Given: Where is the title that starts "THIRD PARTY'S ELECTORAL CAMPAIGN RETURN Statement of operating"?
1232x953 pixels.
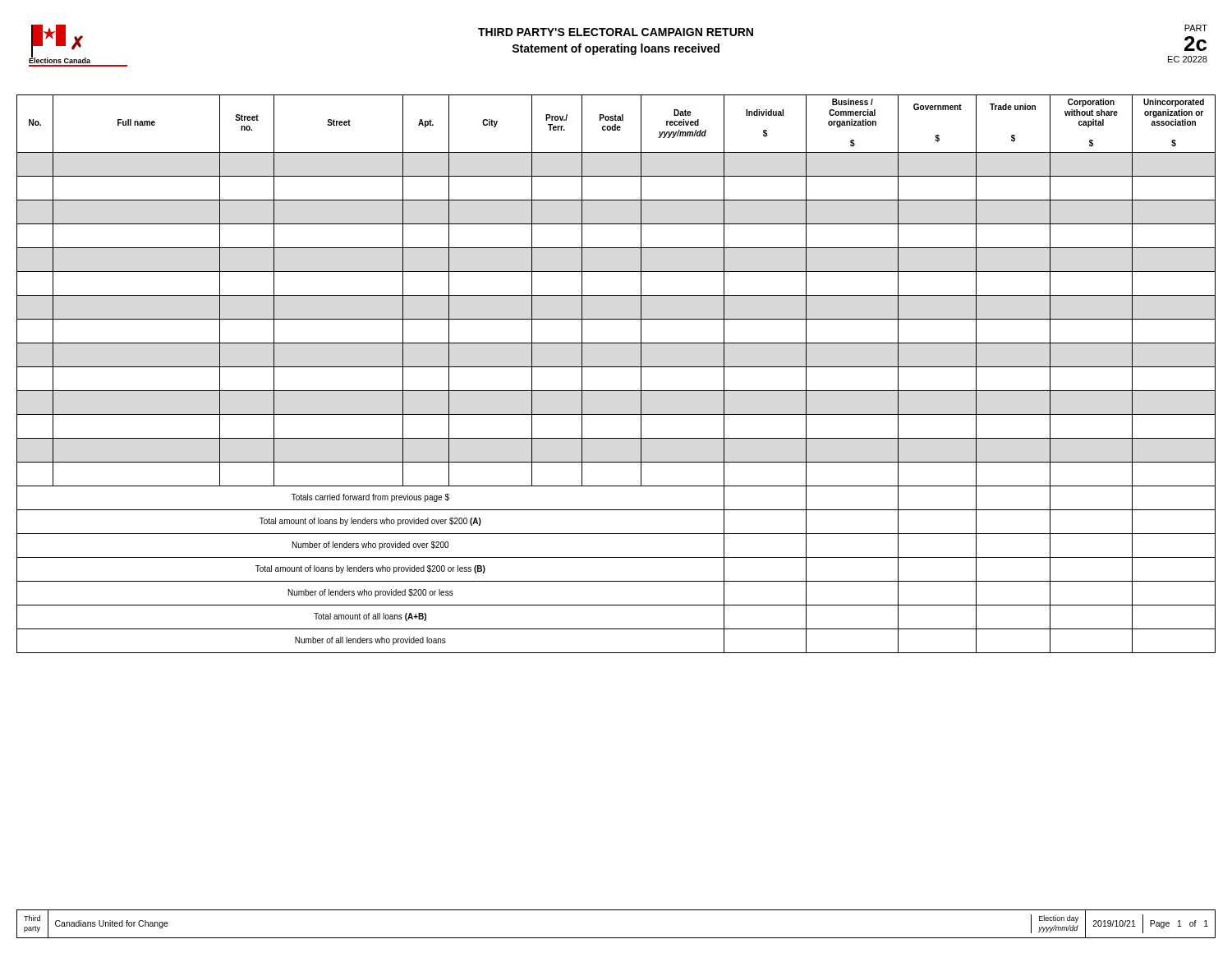Looking at the screenshot, I should pos(616,41).
